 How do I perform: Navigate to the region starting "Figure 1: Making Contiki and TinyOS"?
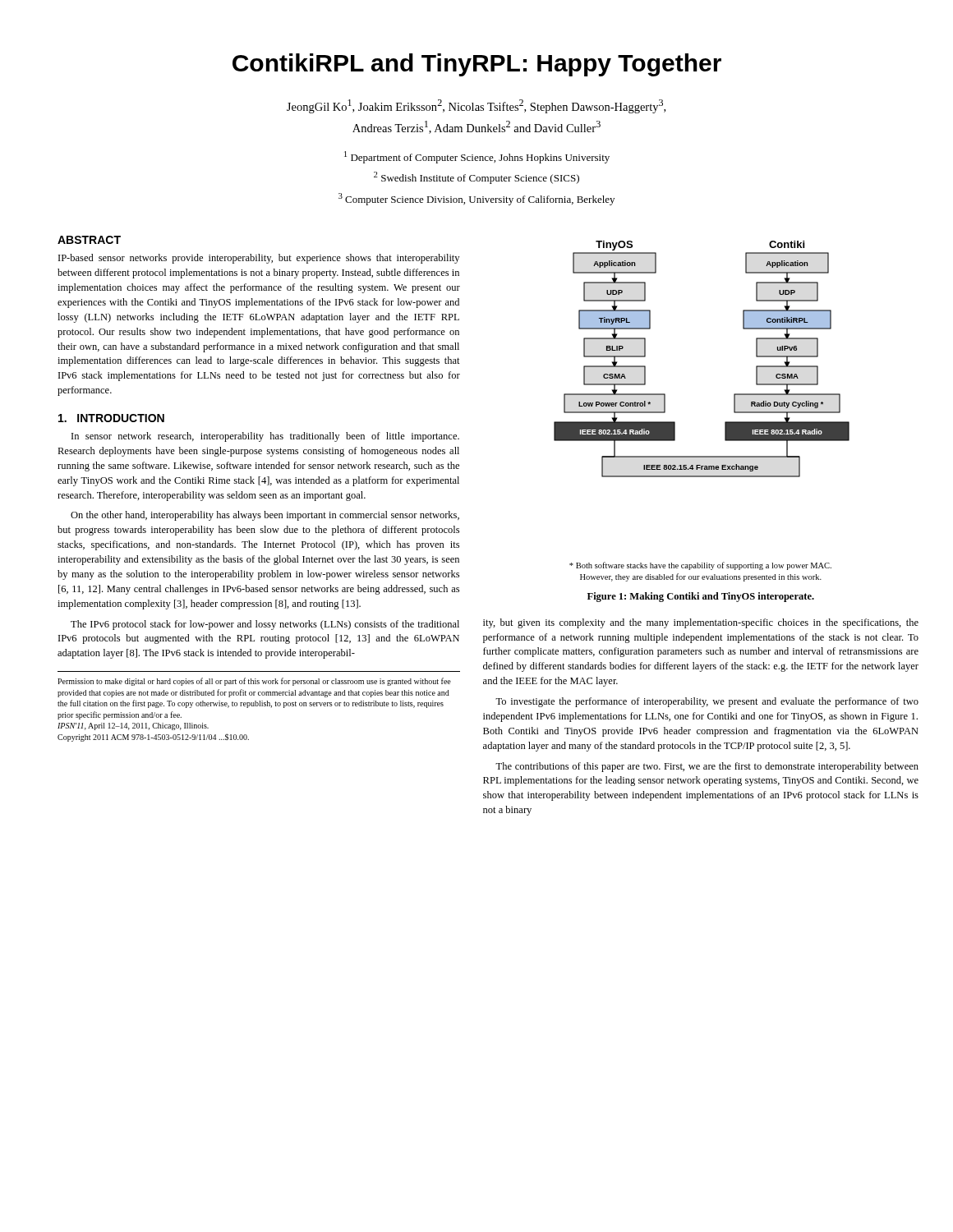pos(701,596)
